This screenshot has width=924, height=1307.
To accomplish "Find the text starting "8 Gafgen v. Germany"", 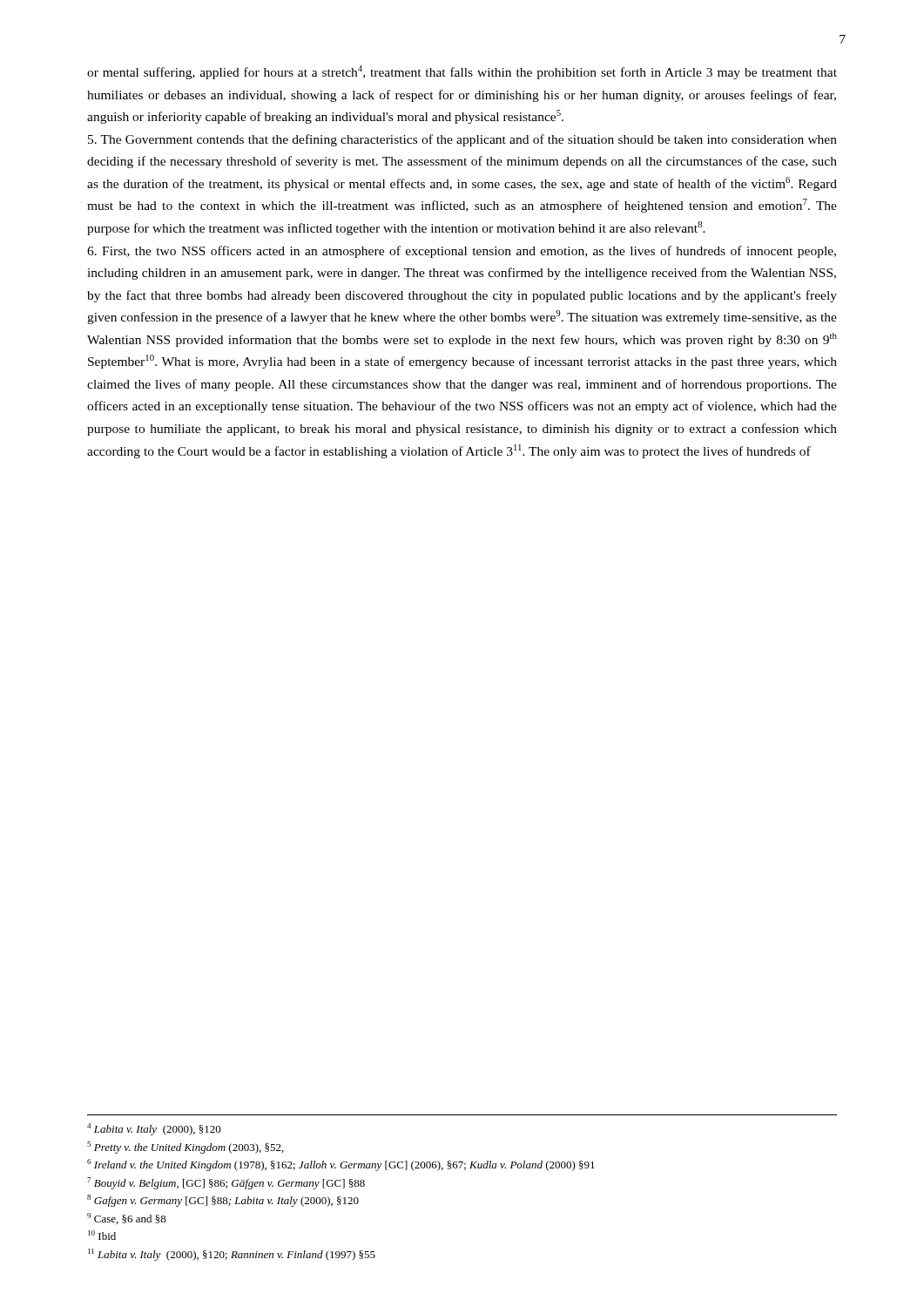I will [x=223, y=1200].
